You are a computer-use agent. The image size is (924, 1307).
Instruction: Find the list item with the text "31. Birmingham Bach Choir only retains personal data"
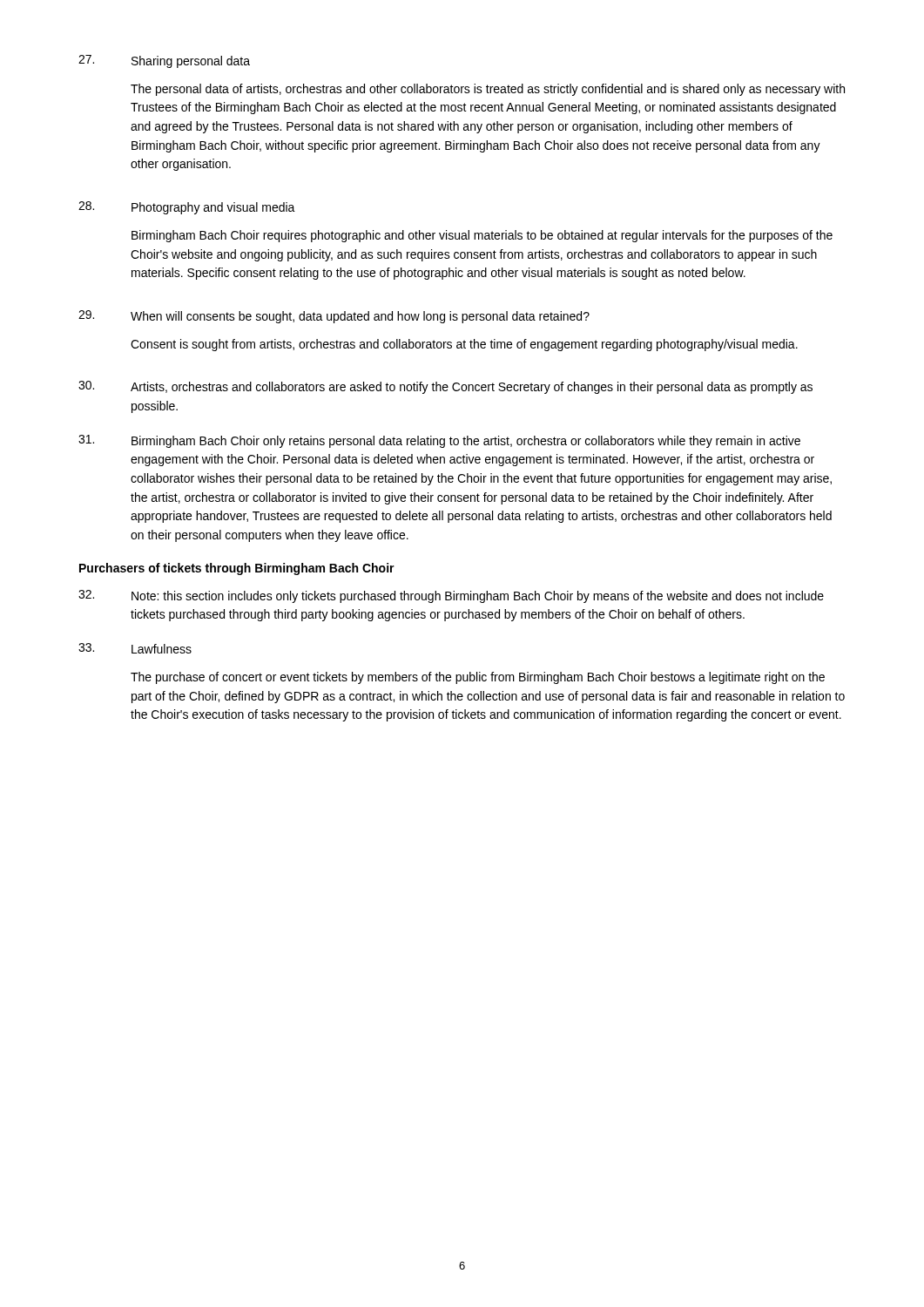pyautogui.click(x=462, y=489)
